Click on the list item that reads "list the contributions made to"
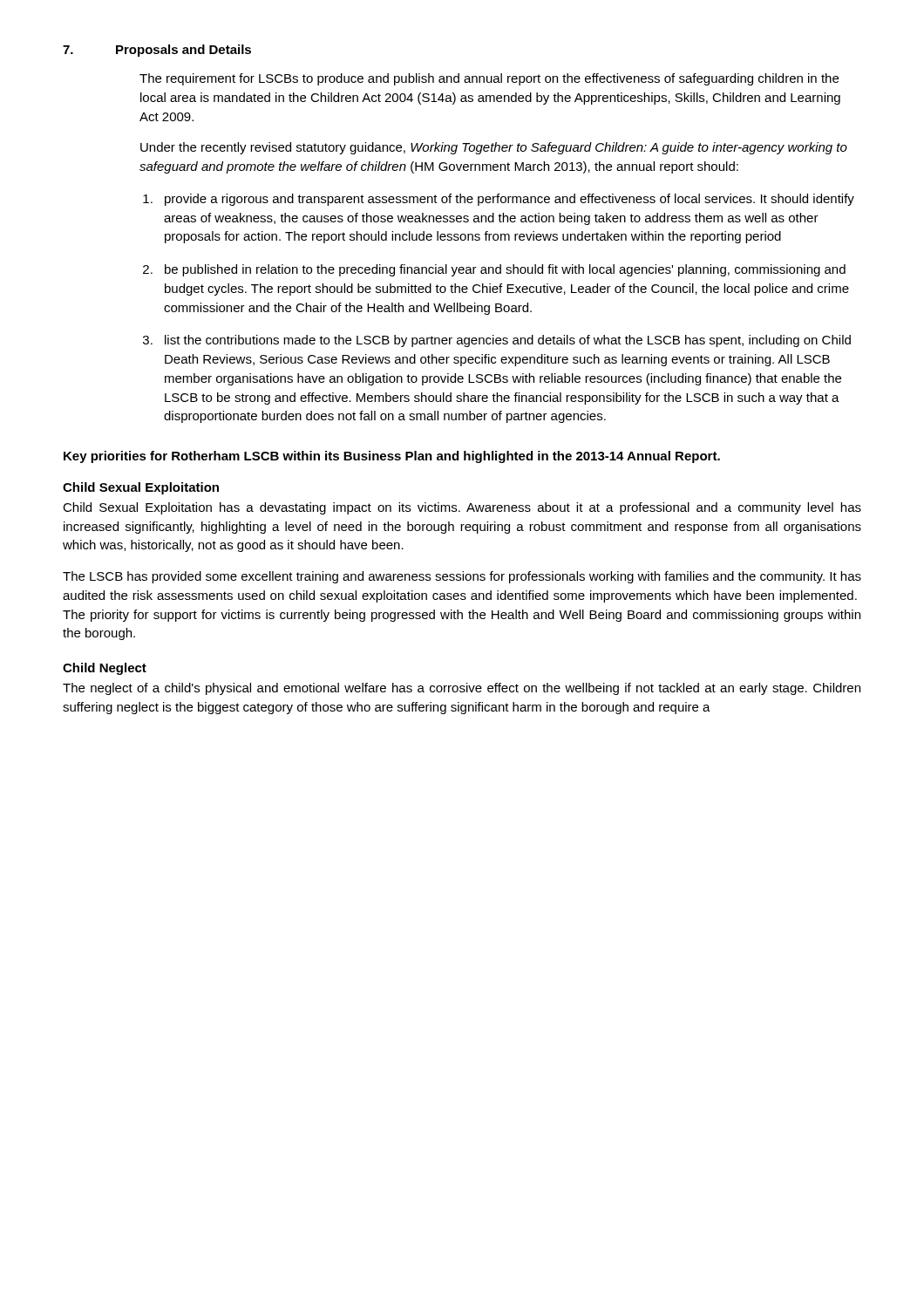The image size is (924, 1308). point(509,378)
